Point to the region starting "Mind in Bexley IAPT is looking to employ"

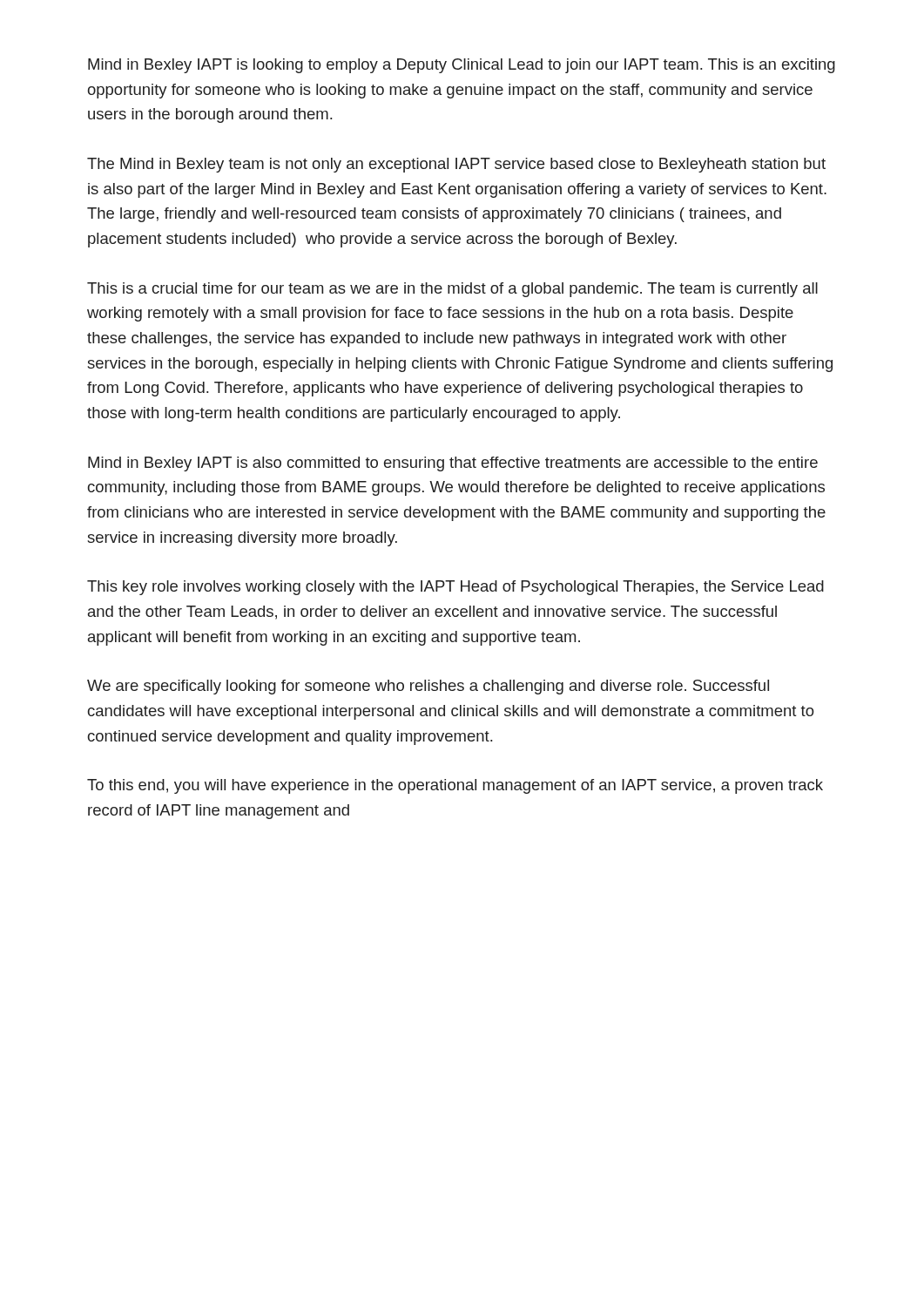point(461,89)
